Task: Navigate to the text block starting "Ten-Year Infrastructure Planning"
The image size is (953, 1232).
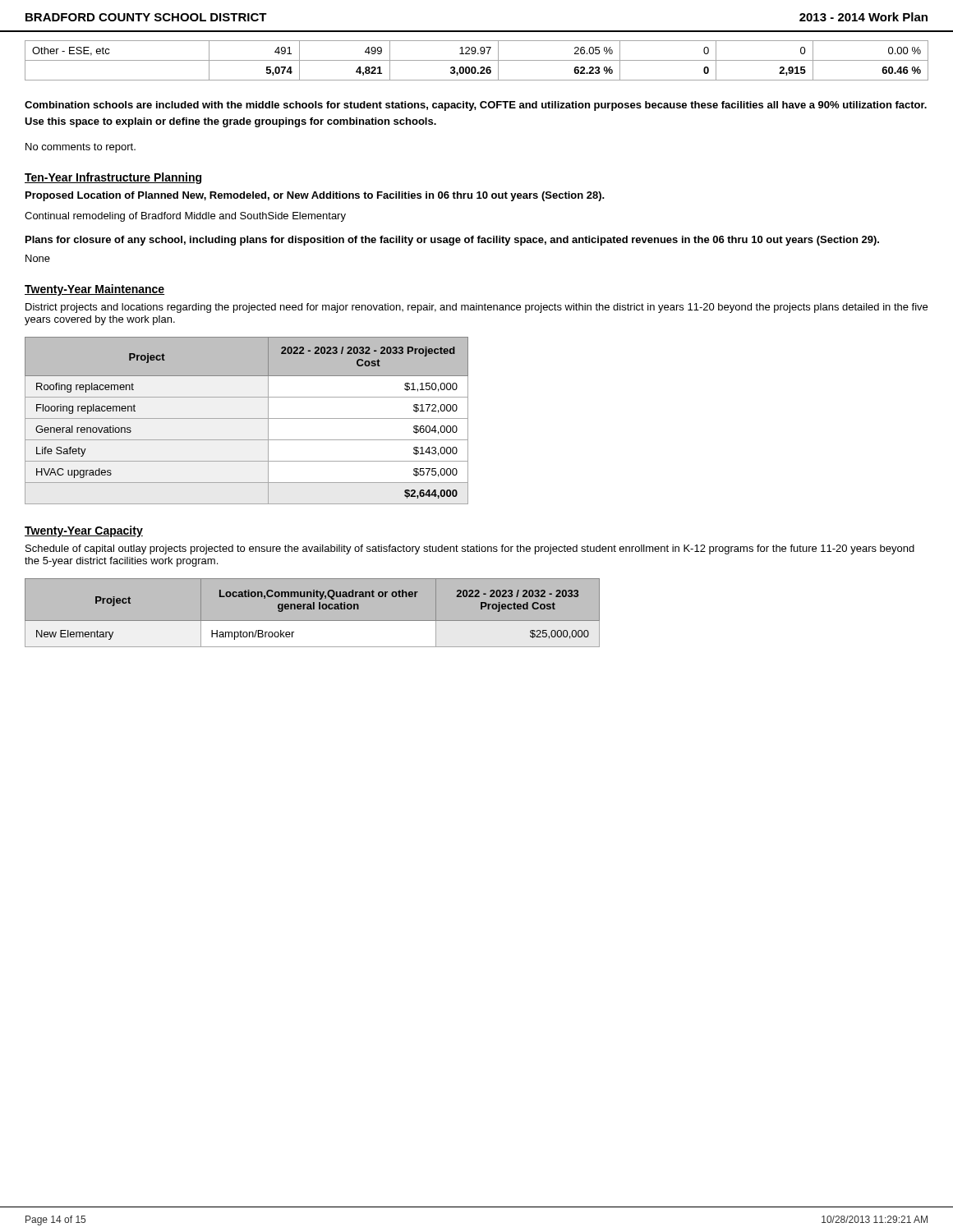Action: tap(113, 177)
